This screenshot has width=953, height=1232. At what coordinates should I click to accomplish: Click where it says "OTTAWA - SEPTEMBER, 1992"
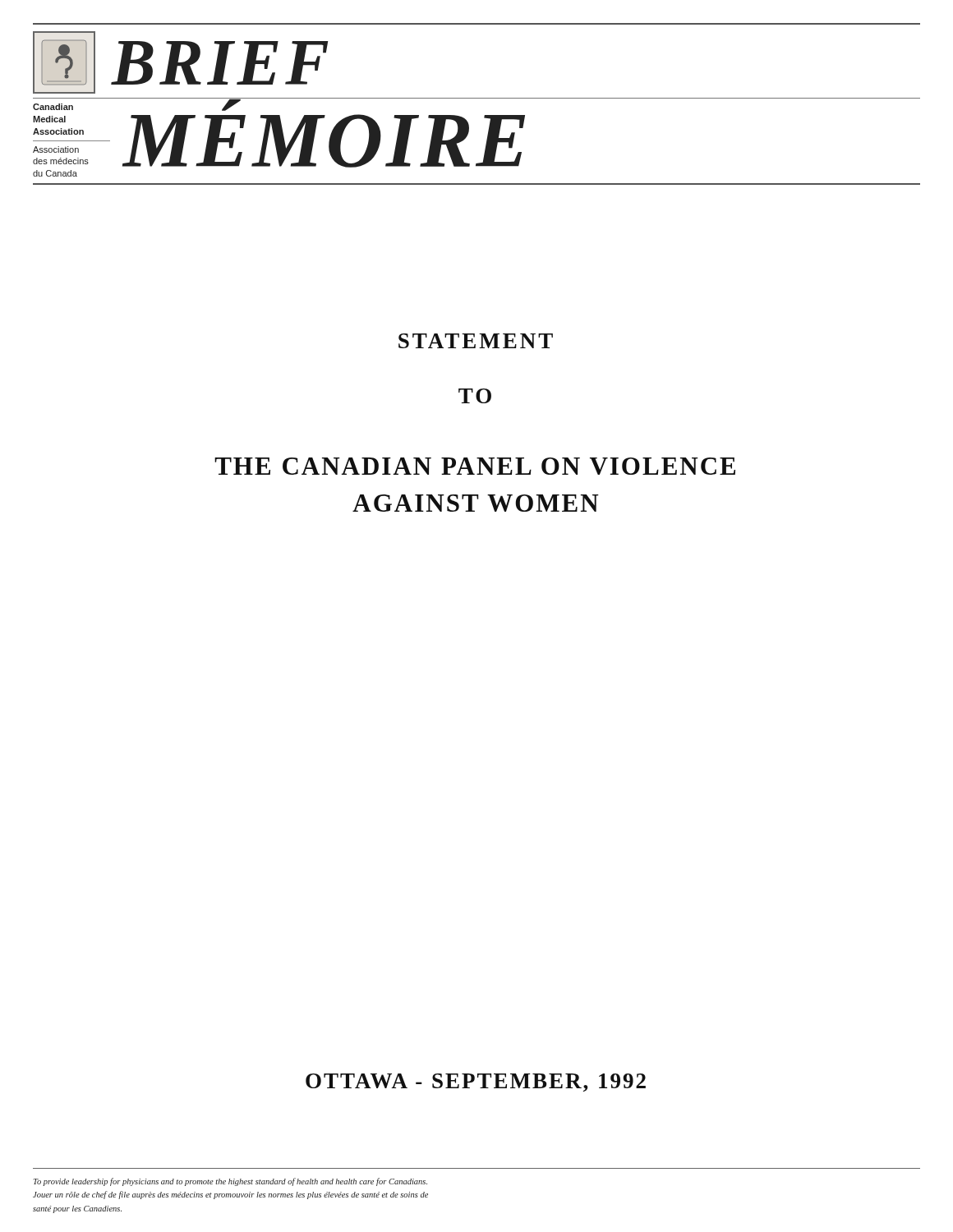[x=476, y=1081]
